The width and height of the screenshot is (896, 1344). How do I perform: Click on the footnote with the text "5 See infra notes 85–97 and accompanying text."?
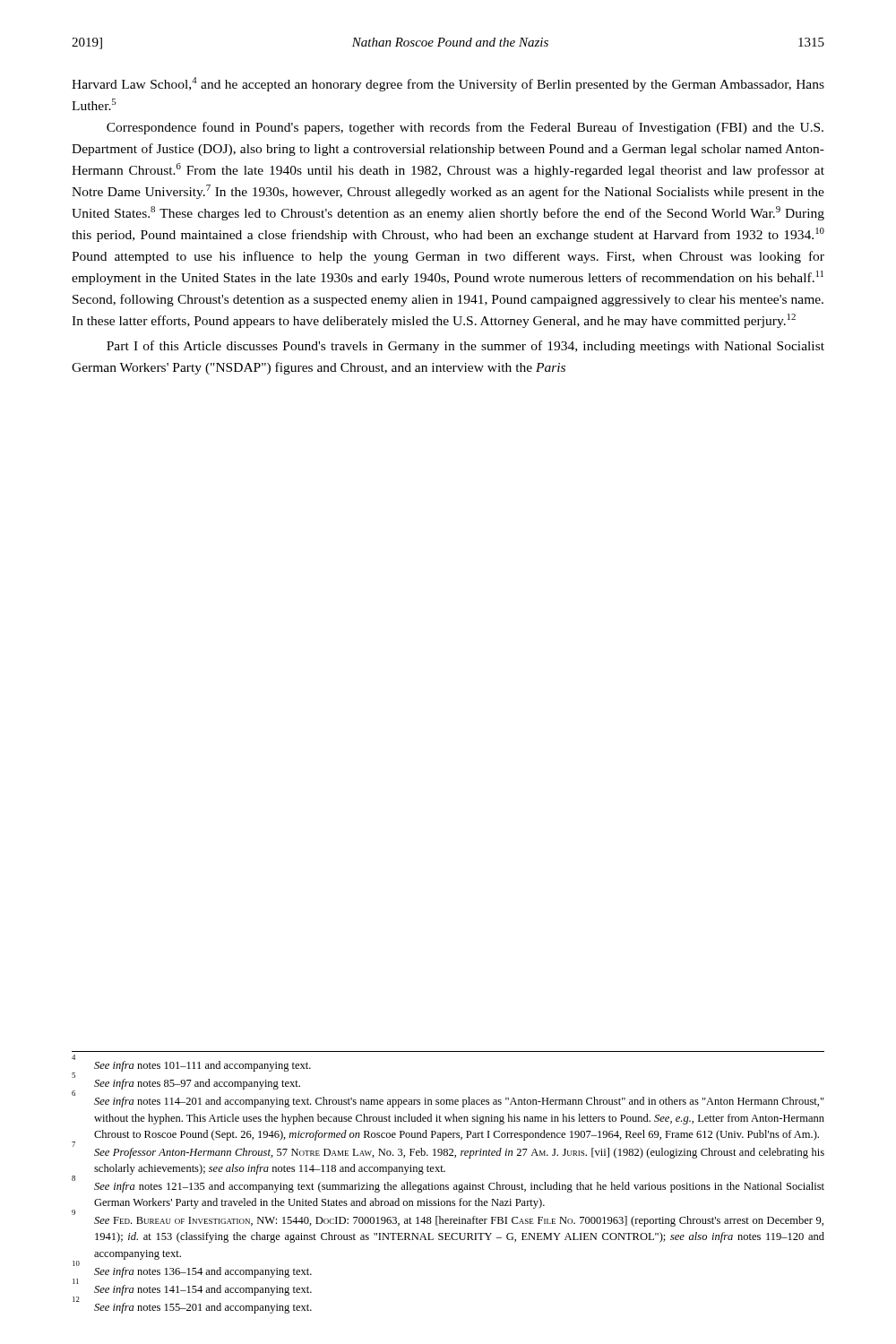186,1084
